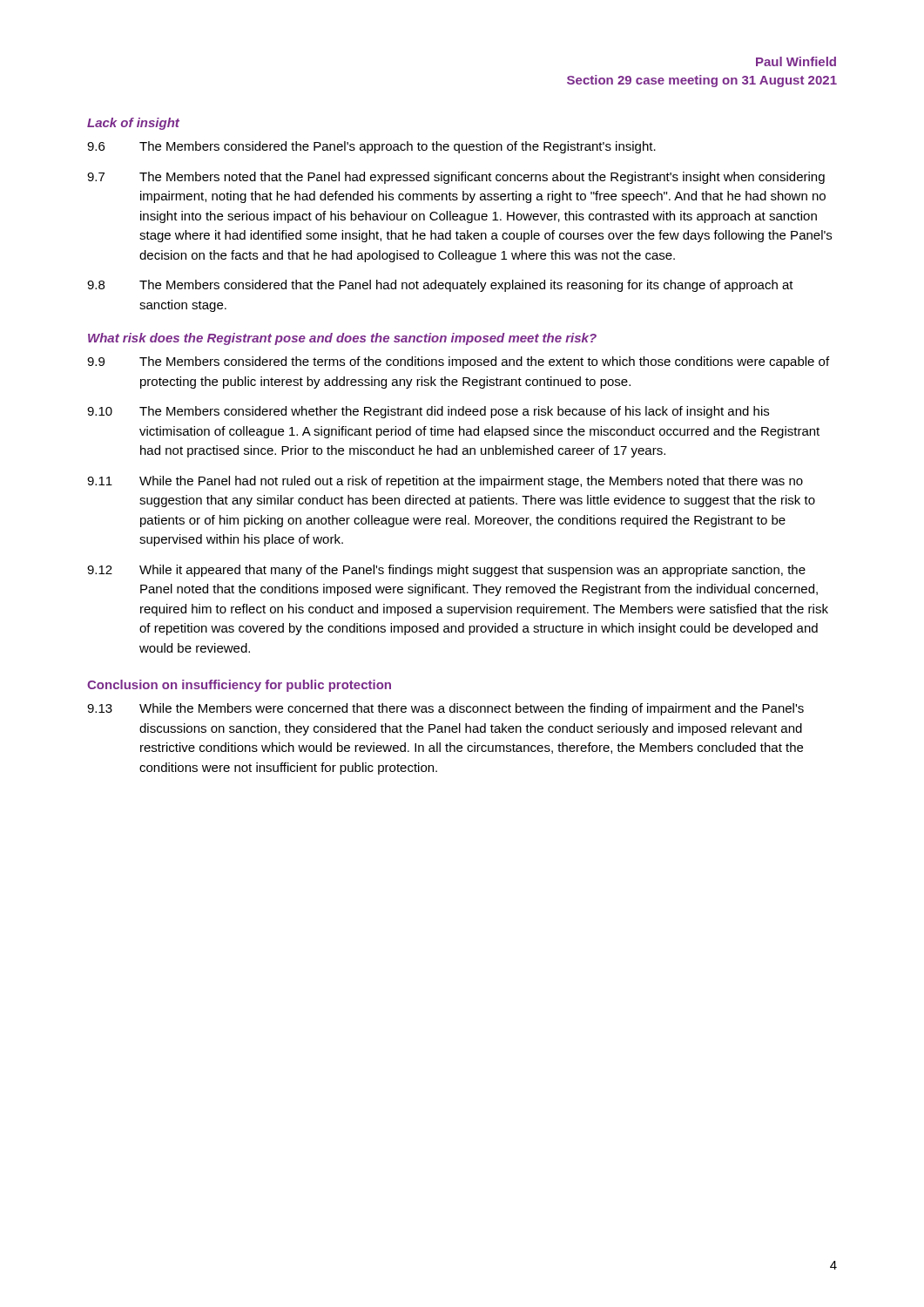The height and width of the screenshot is (1307, 924).
Task: Point to the block beginning "9.13 While the Members were concerned that there"
Action: [x=462, y=738]
